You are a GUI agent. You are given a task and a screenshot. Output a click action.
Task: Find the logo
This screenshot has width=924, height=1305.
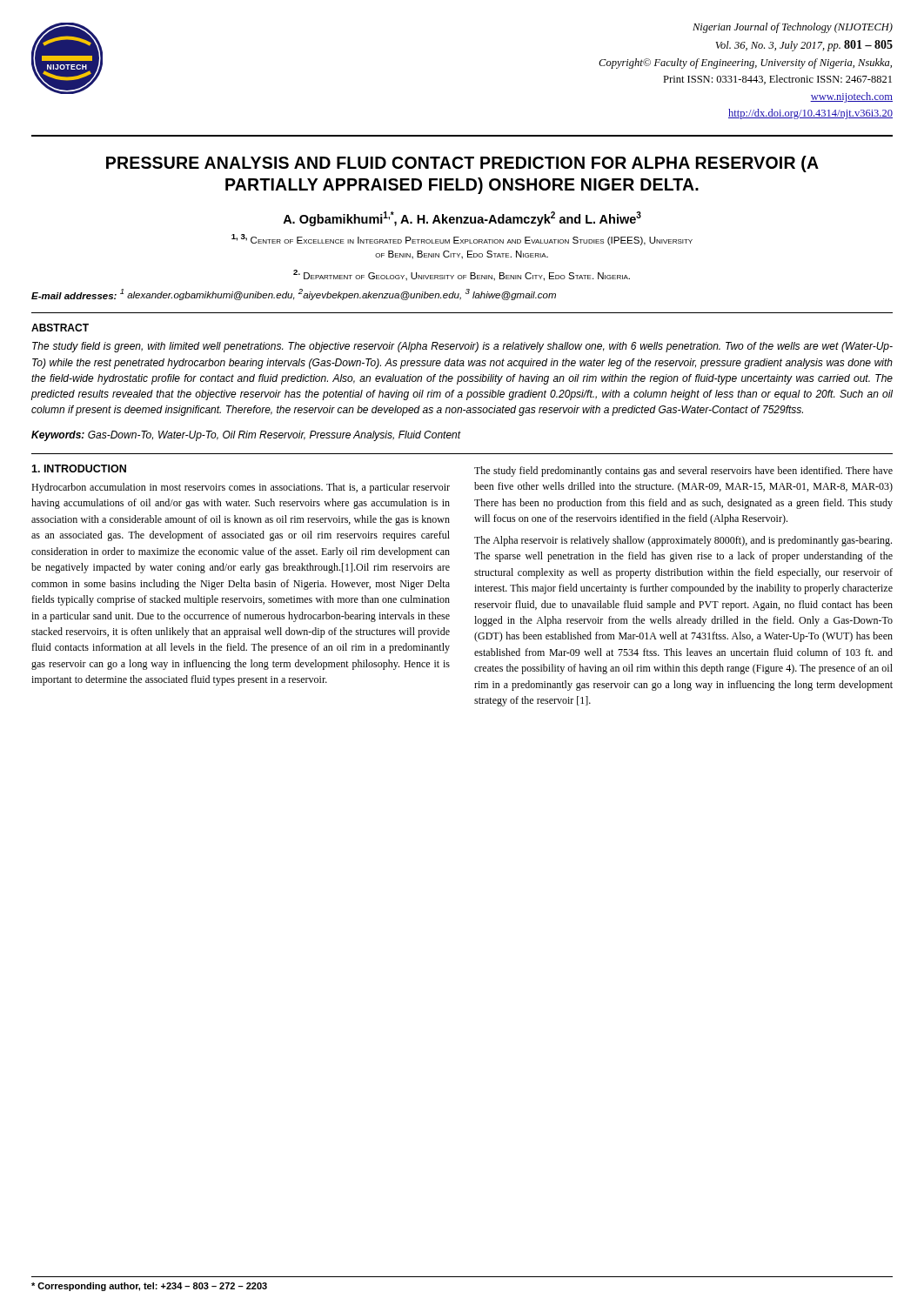70,58
